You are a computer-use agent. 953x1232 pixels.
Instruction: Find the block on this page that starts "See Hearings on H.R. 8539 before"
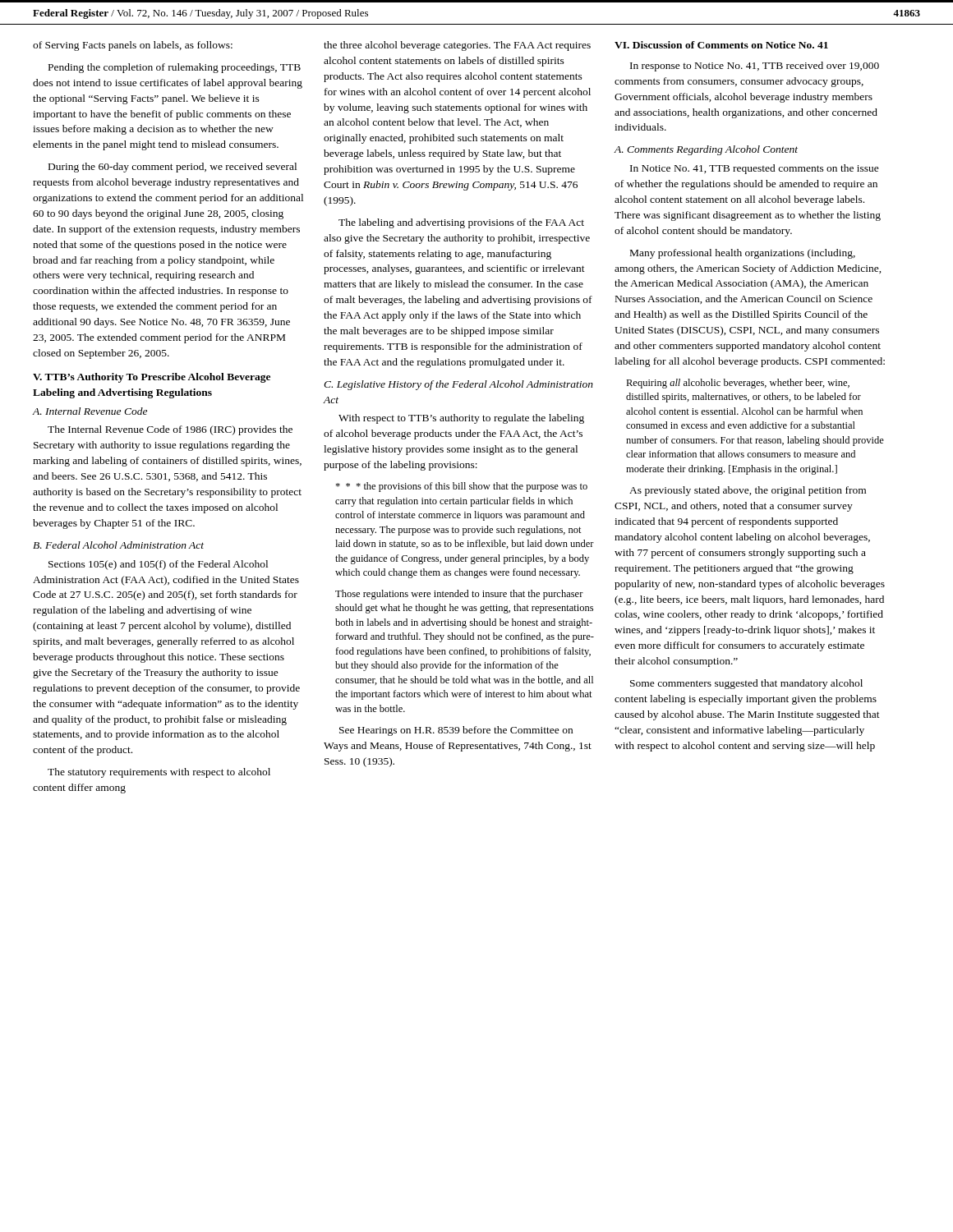(458, 745)
